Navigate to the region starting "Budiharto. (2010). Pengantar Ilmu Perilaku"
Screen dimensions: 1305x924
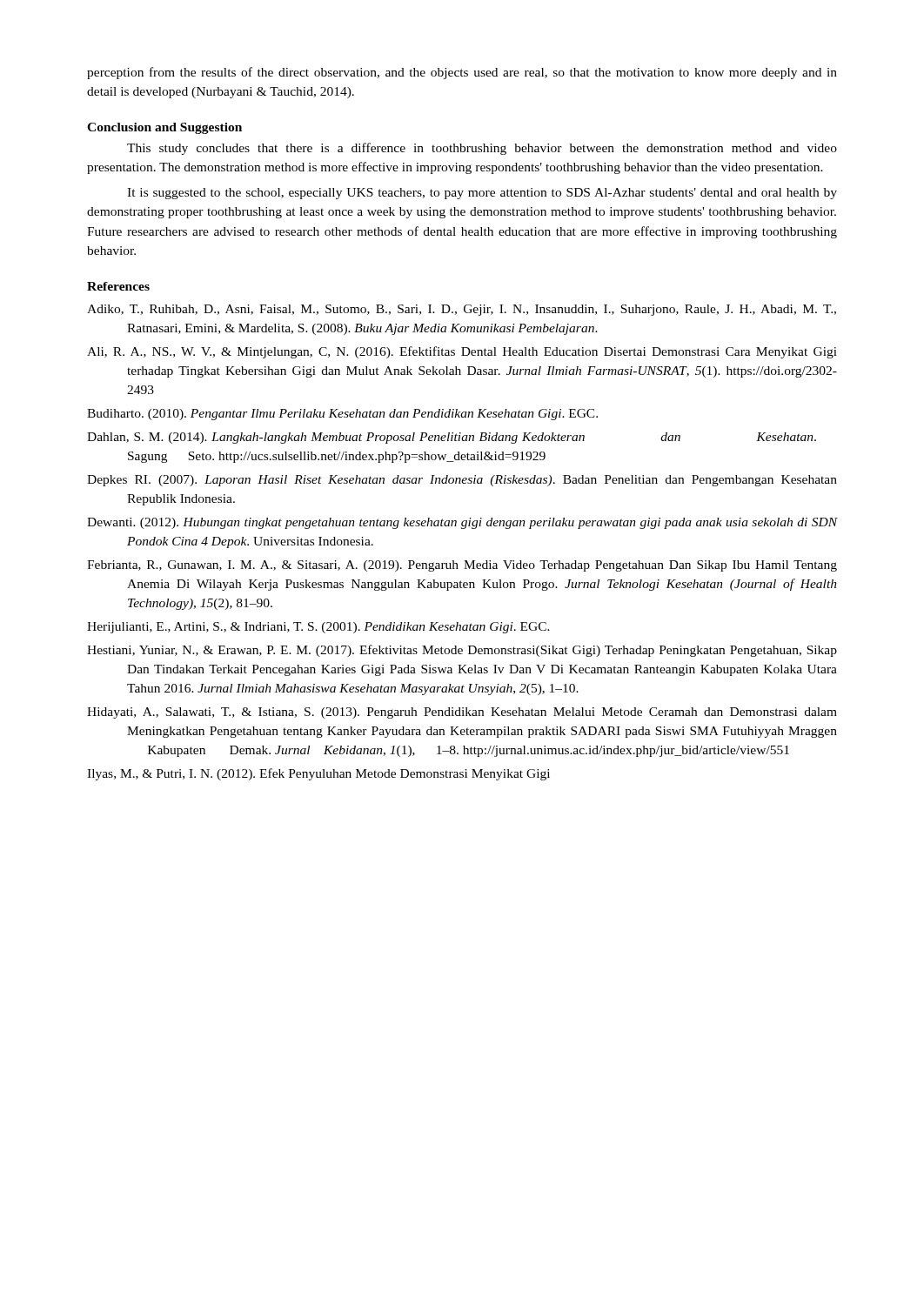coord(343,413)
